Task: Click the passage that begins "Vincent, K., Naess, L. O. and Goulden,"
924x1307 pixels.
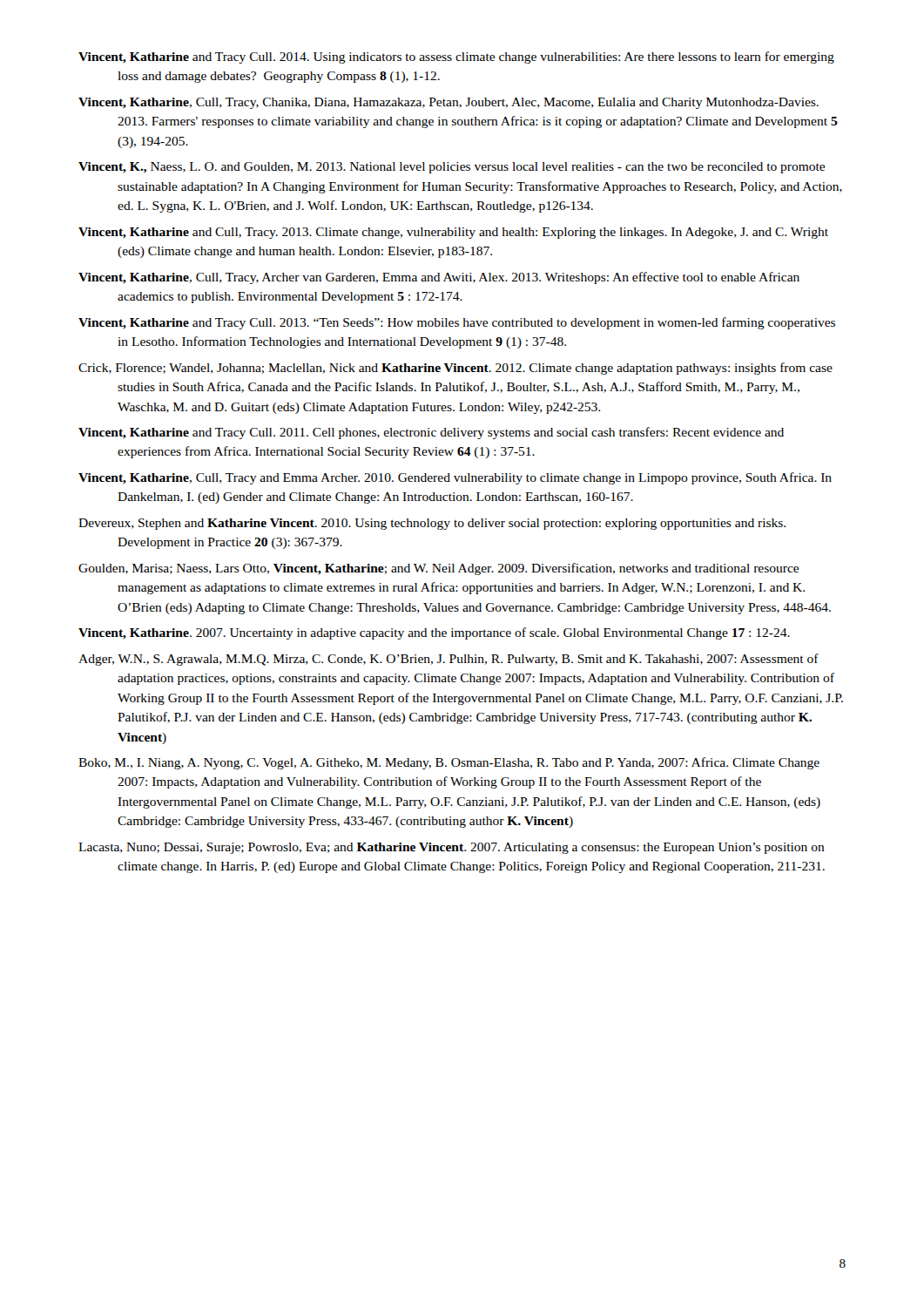Action: coord(480,186)
